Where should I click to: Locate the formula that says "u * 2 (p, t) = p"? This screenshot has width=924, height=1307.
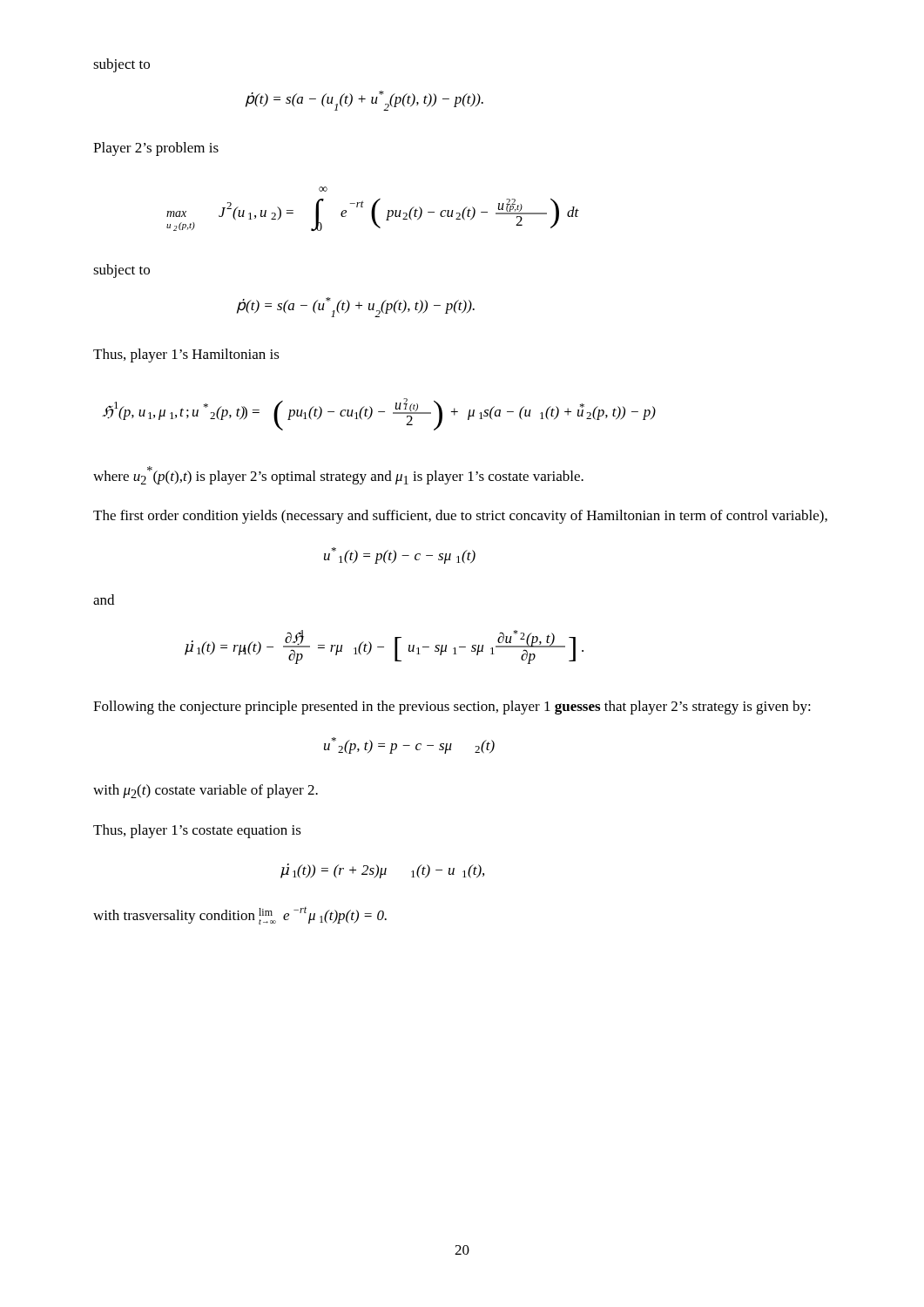click(462, 745)
